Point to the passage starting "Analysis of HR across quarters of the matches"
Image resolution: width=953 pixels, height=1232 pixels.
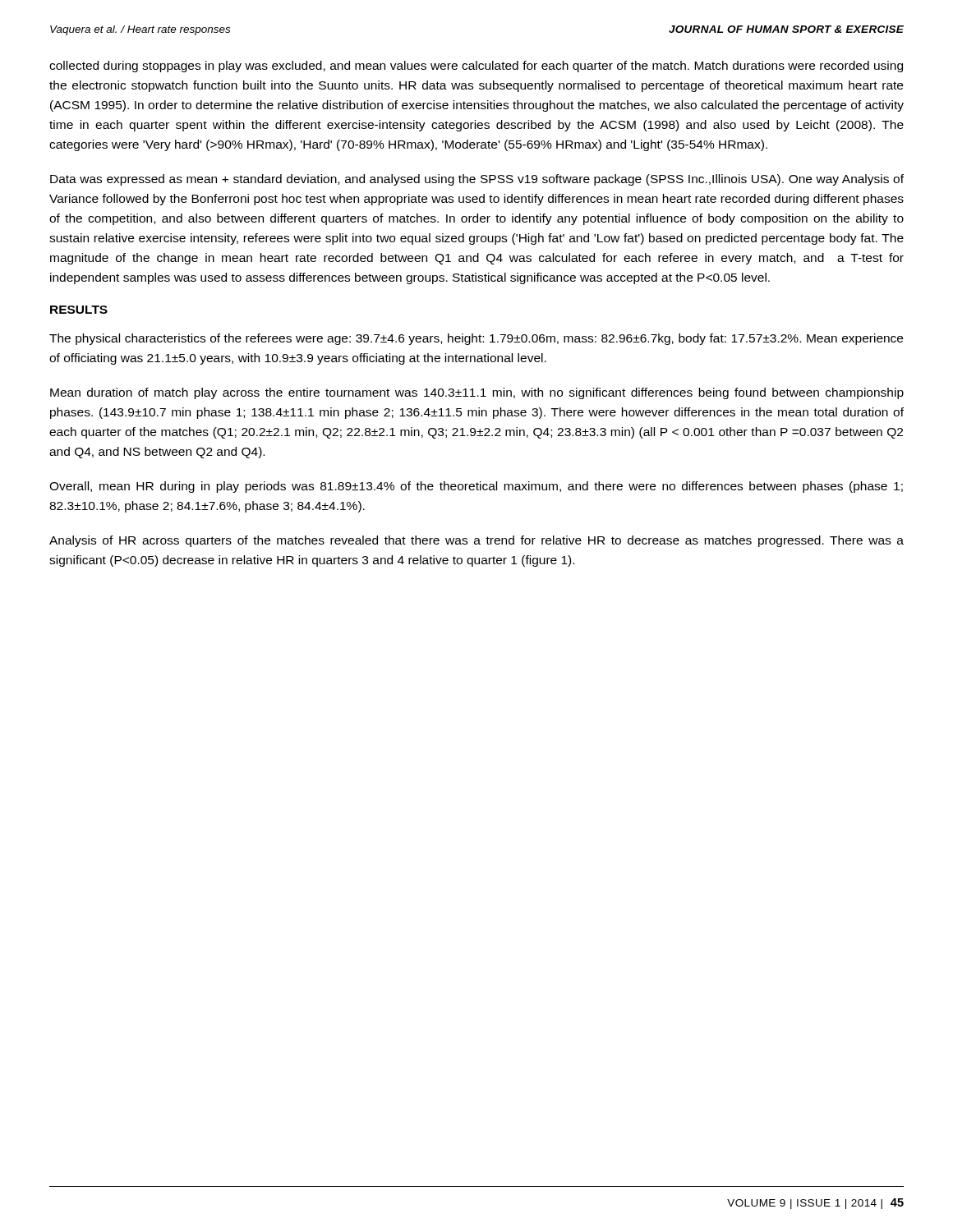(476, 550)
